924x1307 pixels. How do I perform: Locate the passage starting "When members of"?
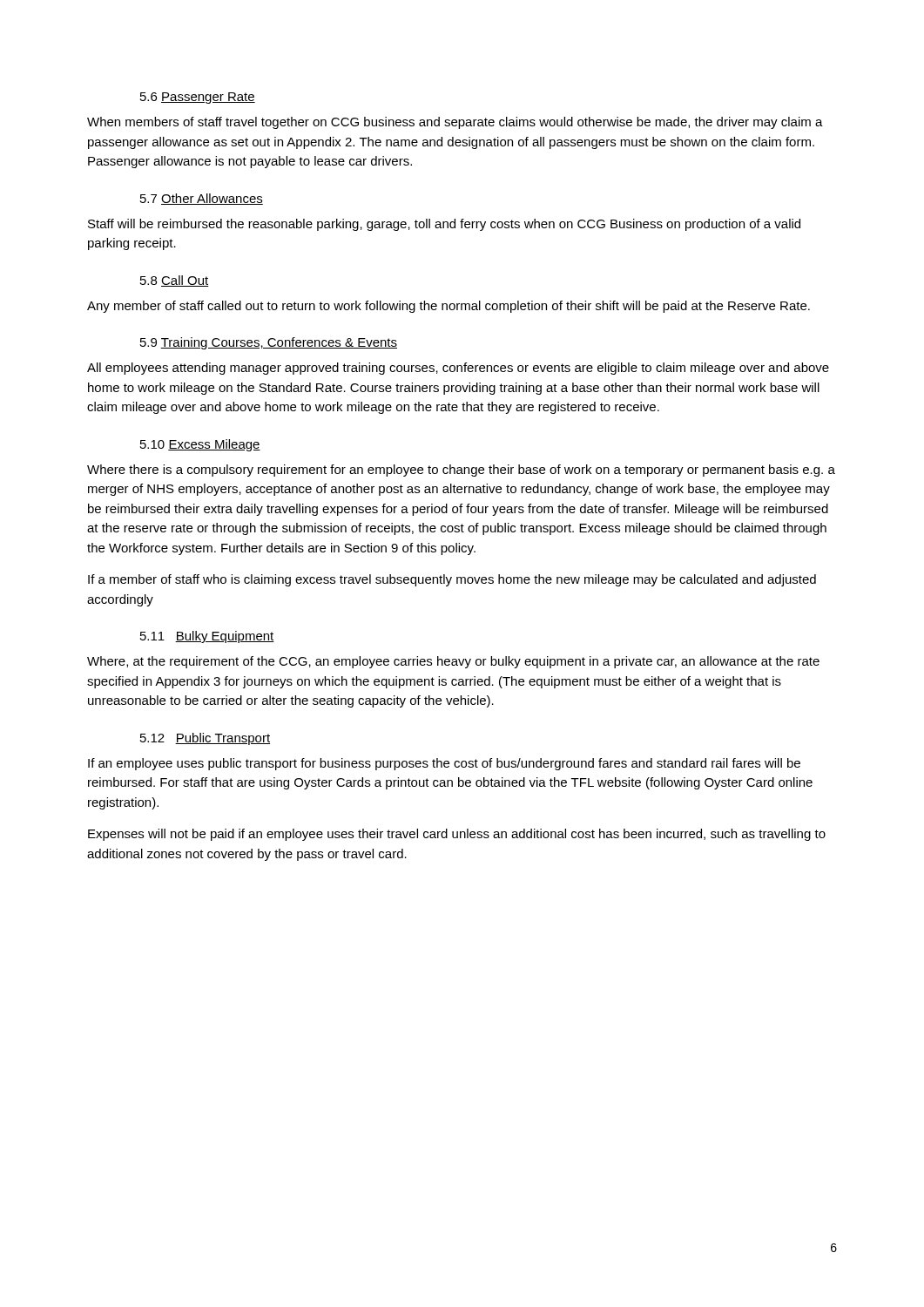455,141
